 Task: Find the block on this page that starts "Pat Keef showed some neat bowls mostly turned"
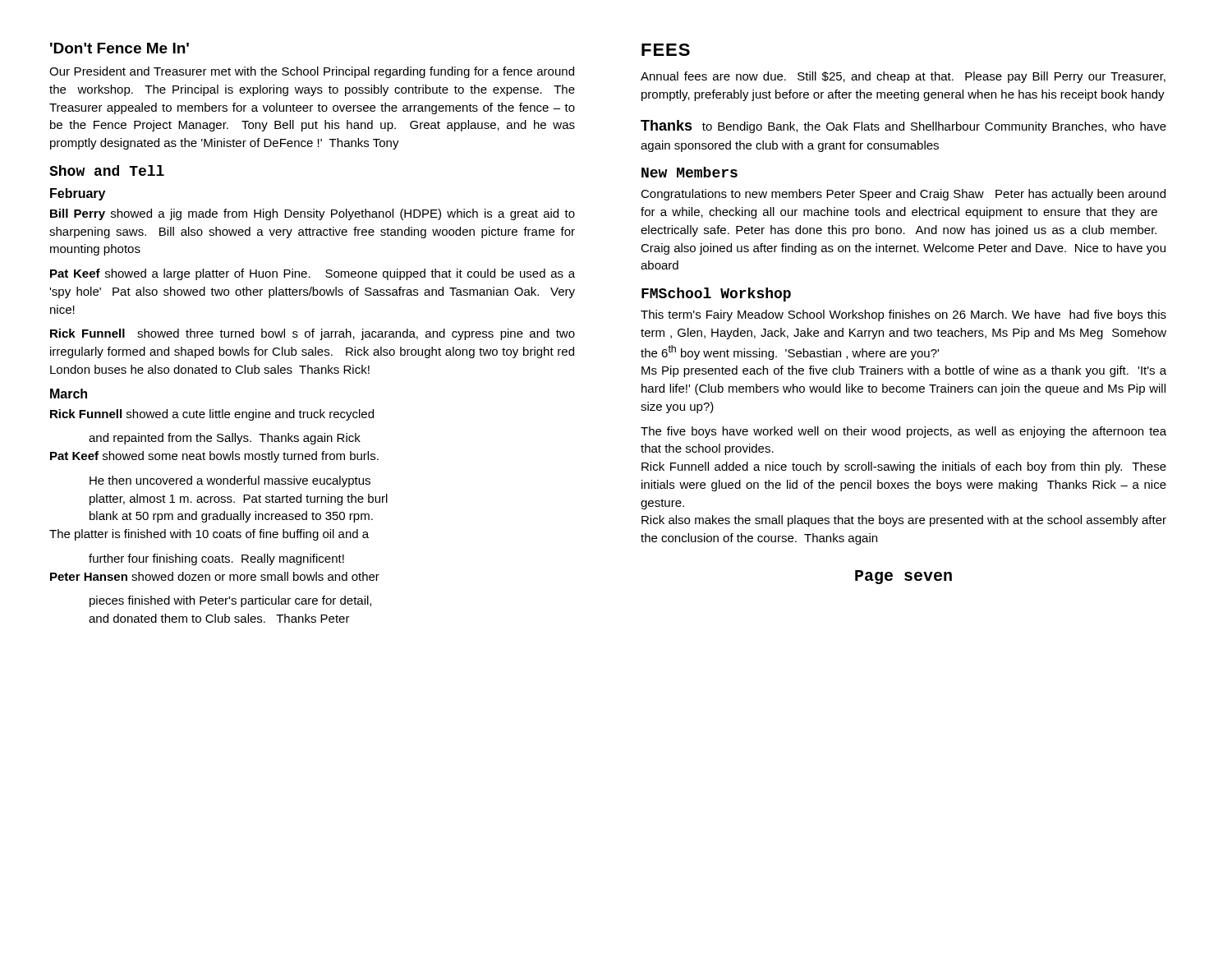point(312,507)
